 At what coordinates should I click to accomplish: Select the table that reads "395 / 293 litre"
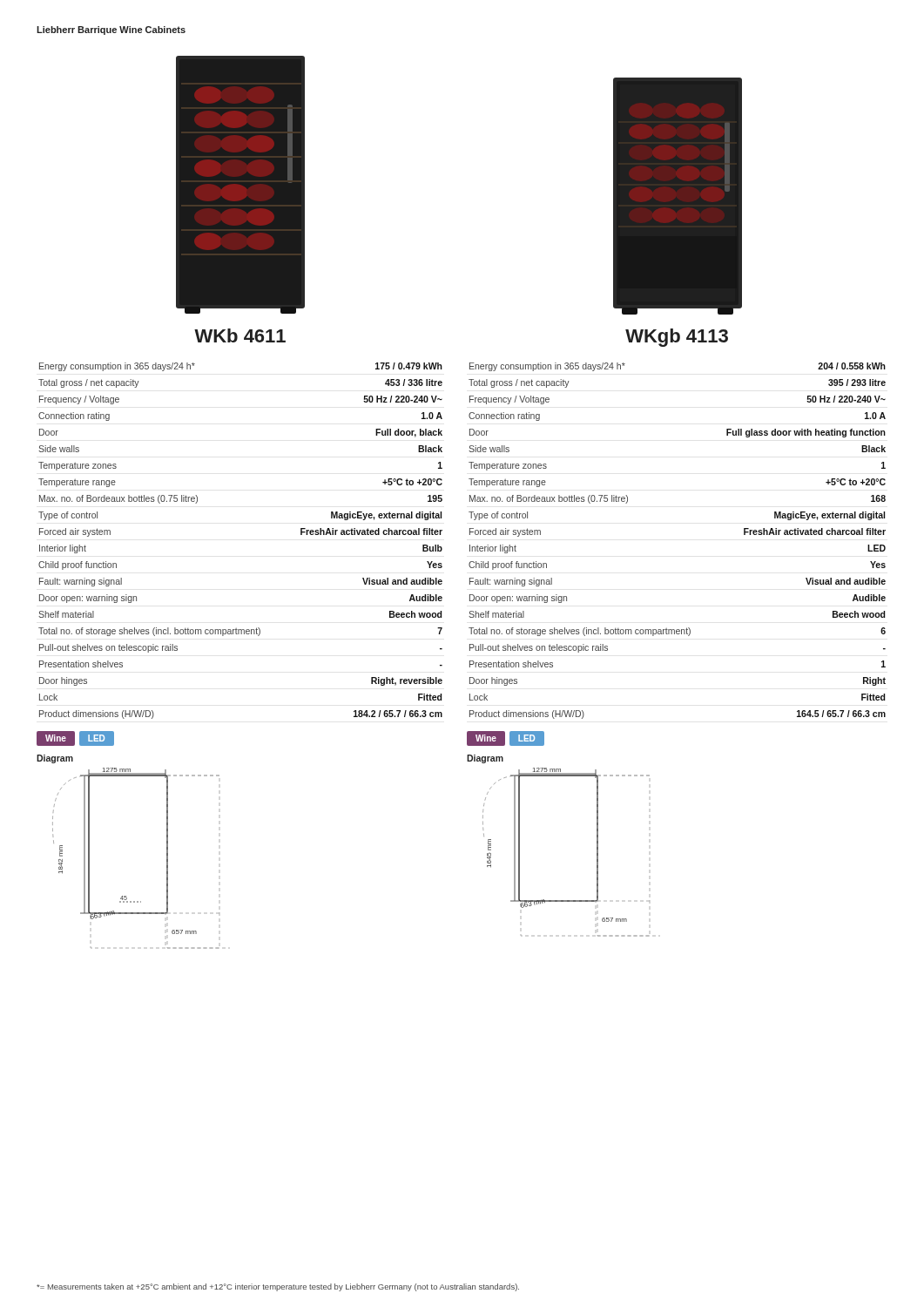coord(677,540)
